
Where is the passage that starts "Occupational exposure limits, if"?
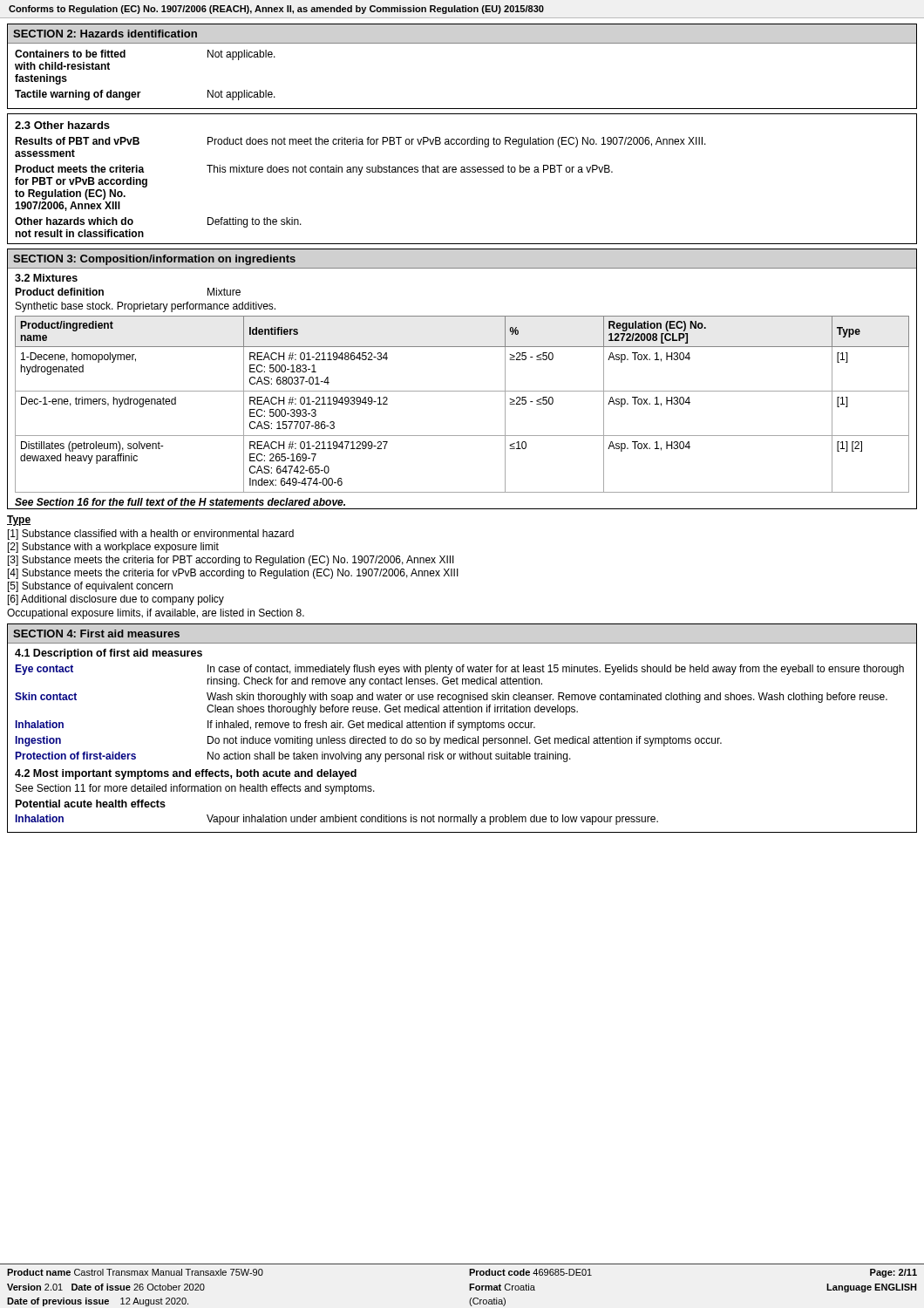156,613
